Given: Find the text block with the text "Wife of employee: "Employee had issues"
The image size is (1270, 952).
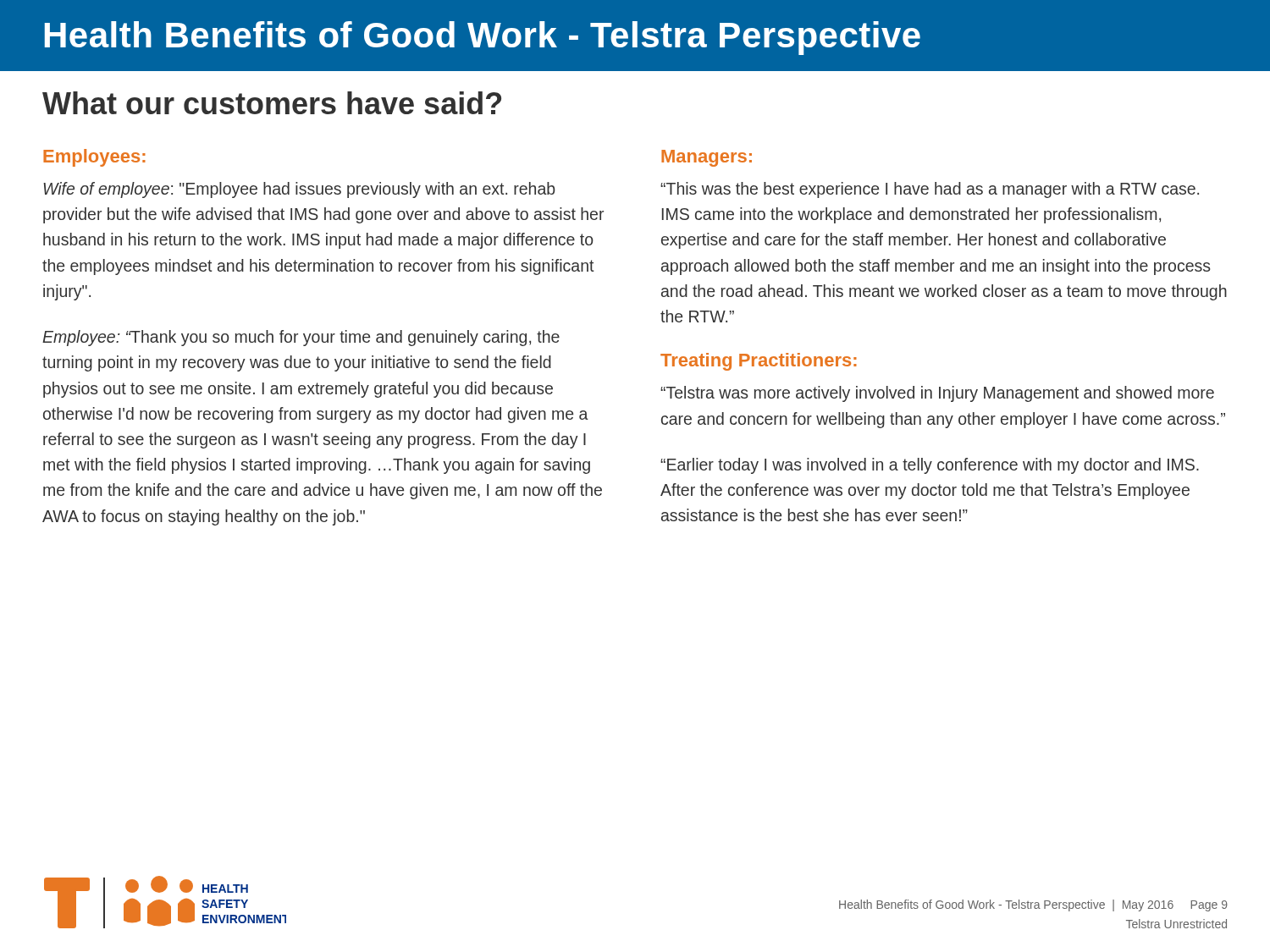Looking at the screenshot, I should click(x=326, y=240).
